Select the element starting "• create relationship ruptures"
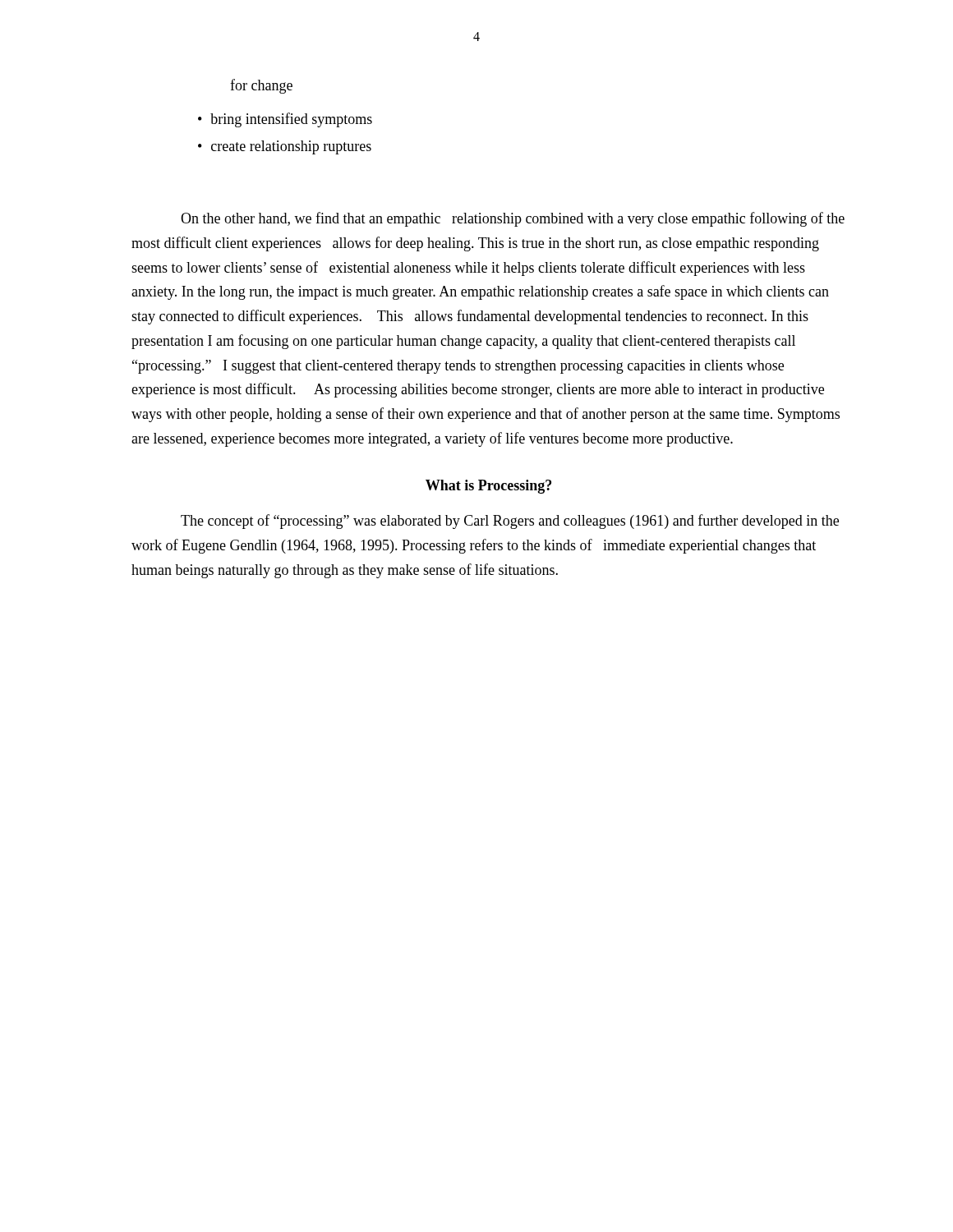This screenshot has height=1232, width=953. [284, 146]
